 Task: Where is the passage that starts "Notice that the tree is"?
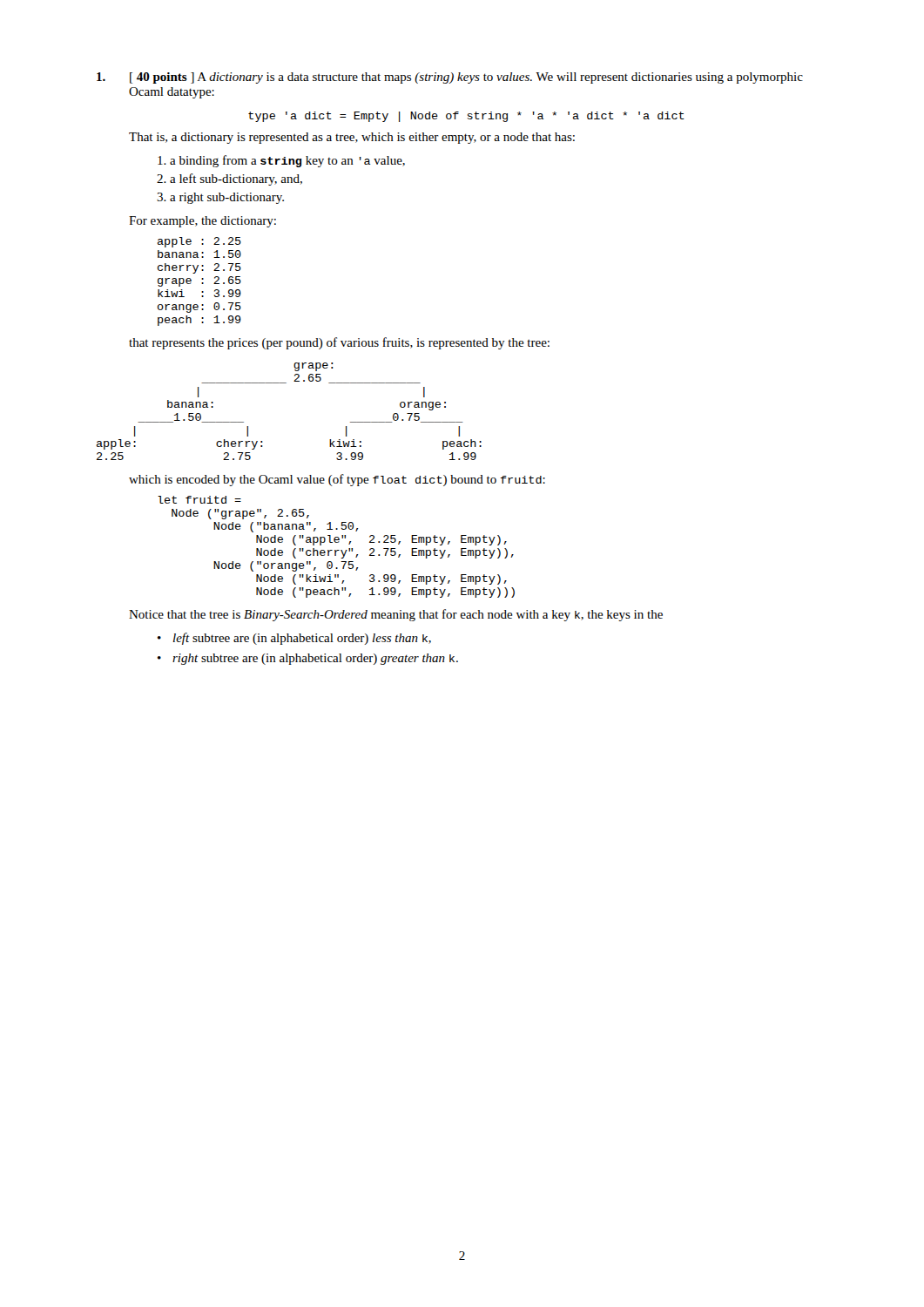[x=396, y=615]
